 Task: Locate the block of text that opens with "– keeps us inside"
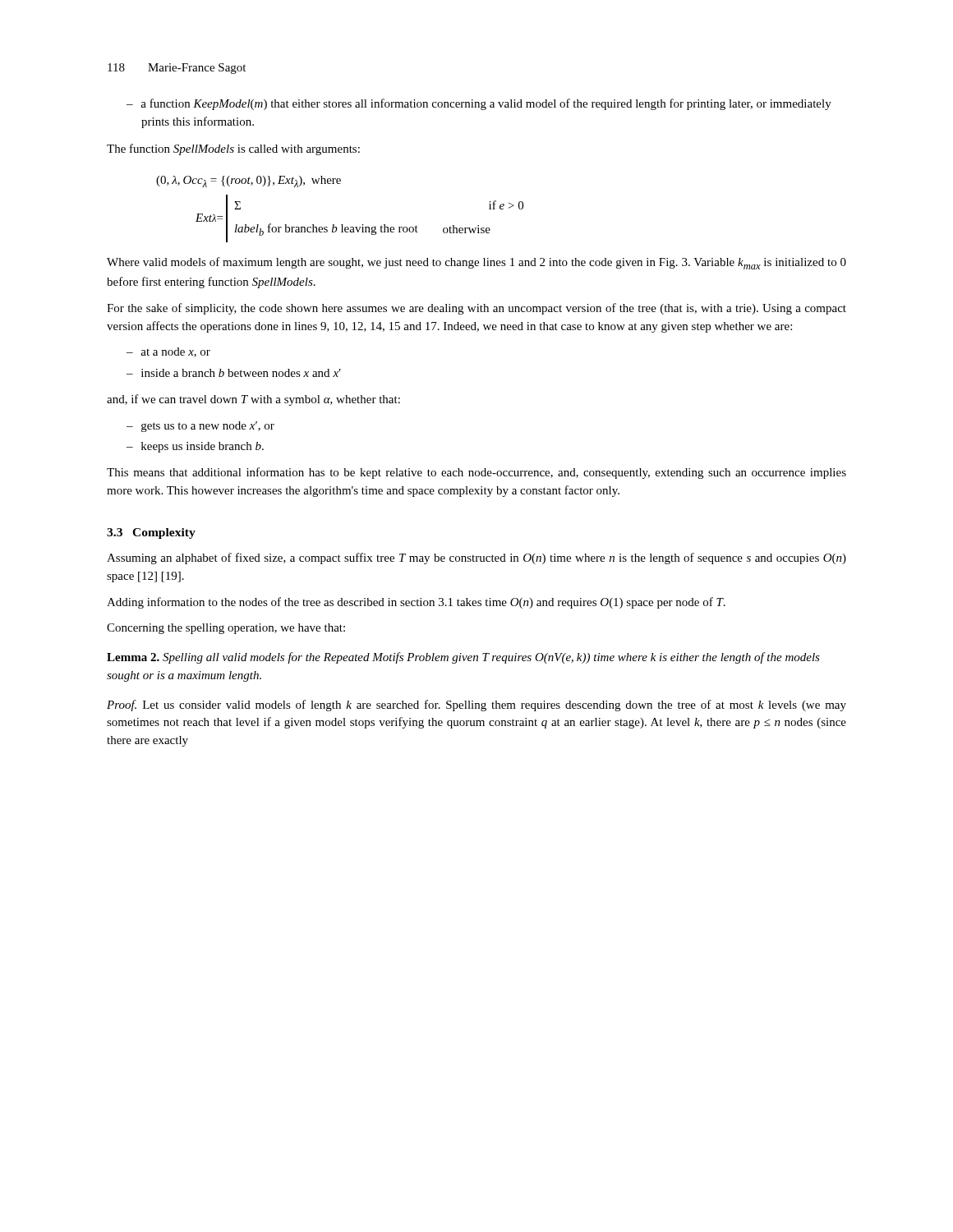pos(195,446)
